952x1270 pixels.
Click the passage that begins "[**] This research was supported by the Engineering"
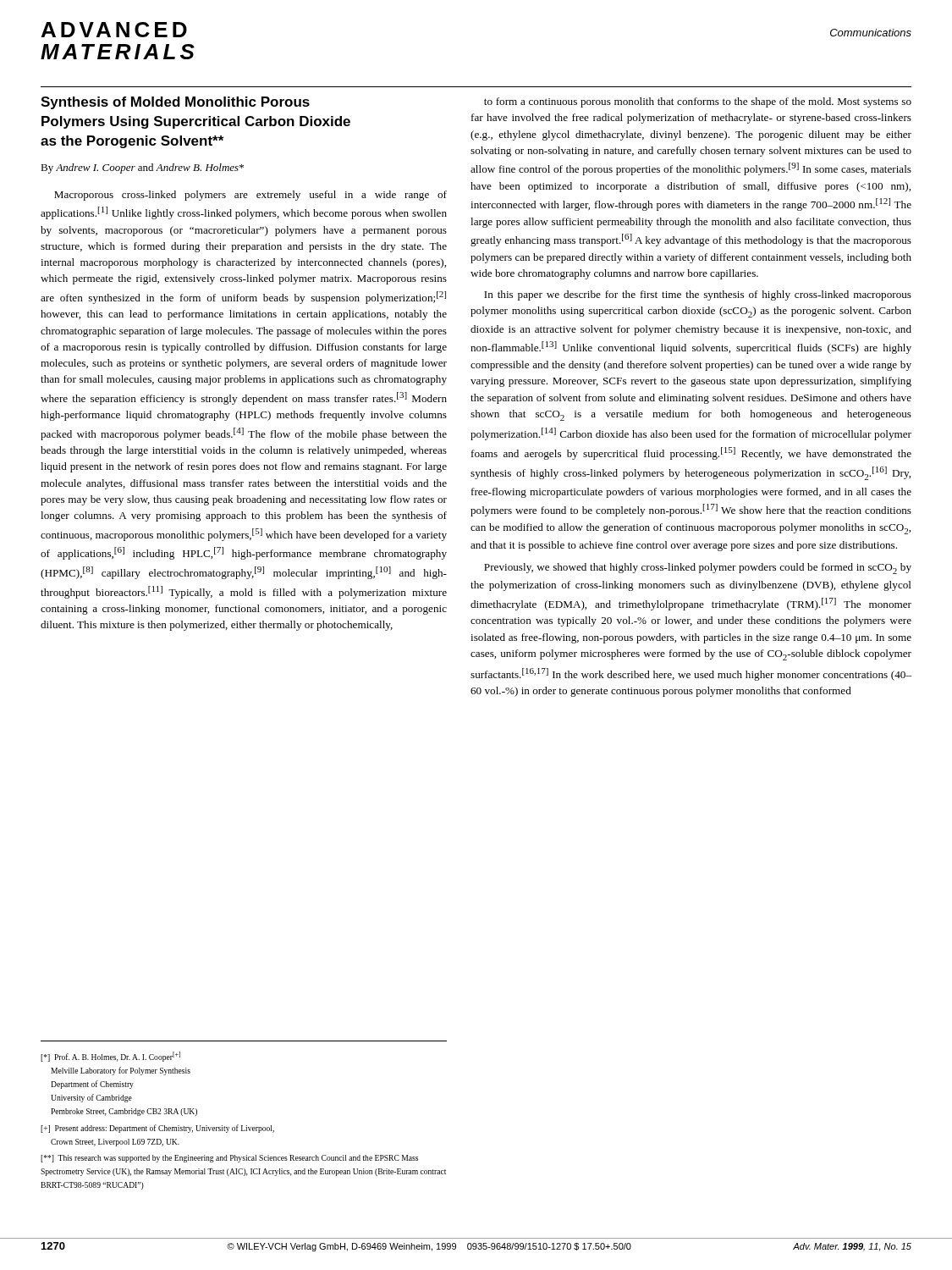[243, 1171]
